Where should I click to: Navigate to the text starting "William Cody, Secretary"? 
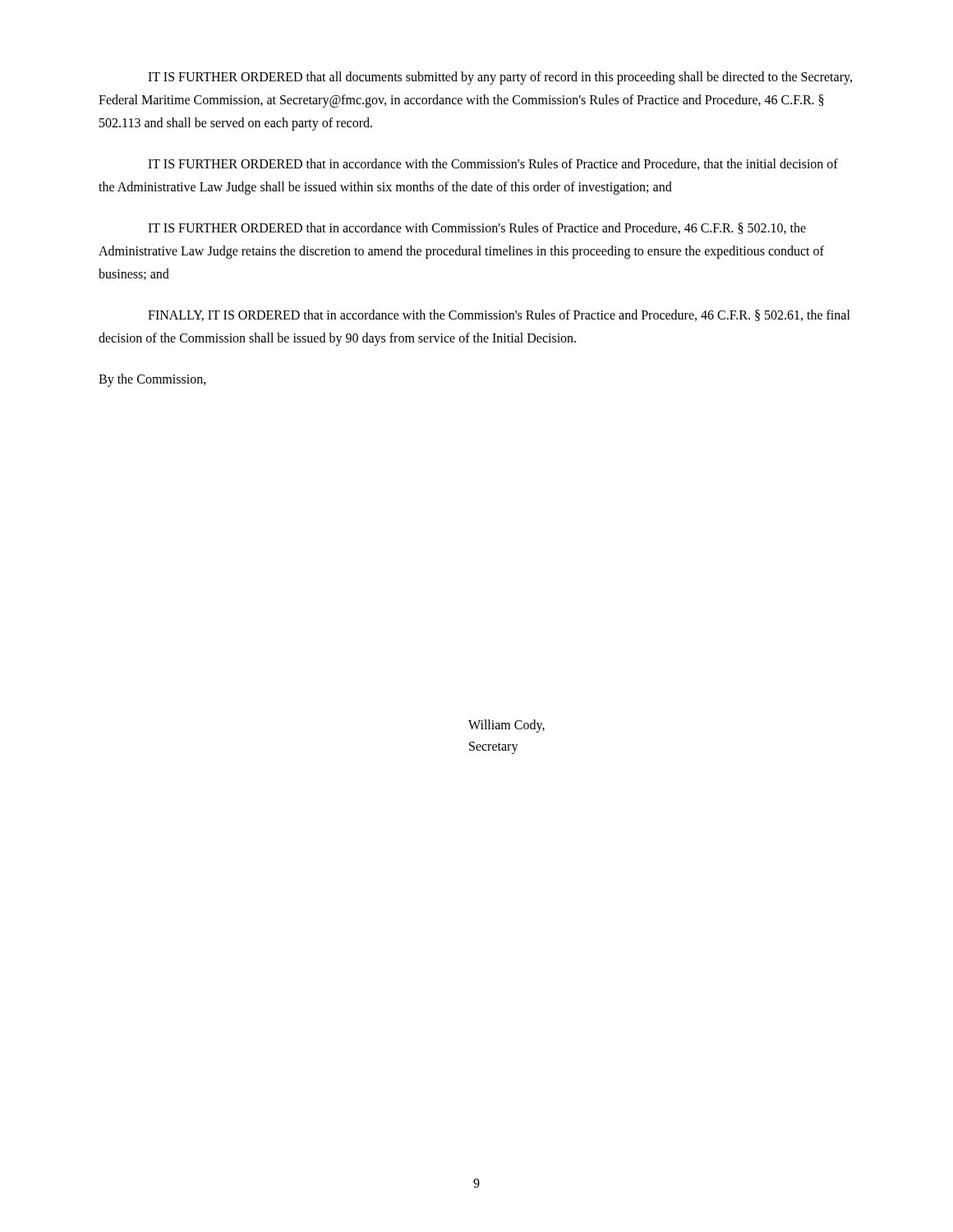[x=507, y=736]
